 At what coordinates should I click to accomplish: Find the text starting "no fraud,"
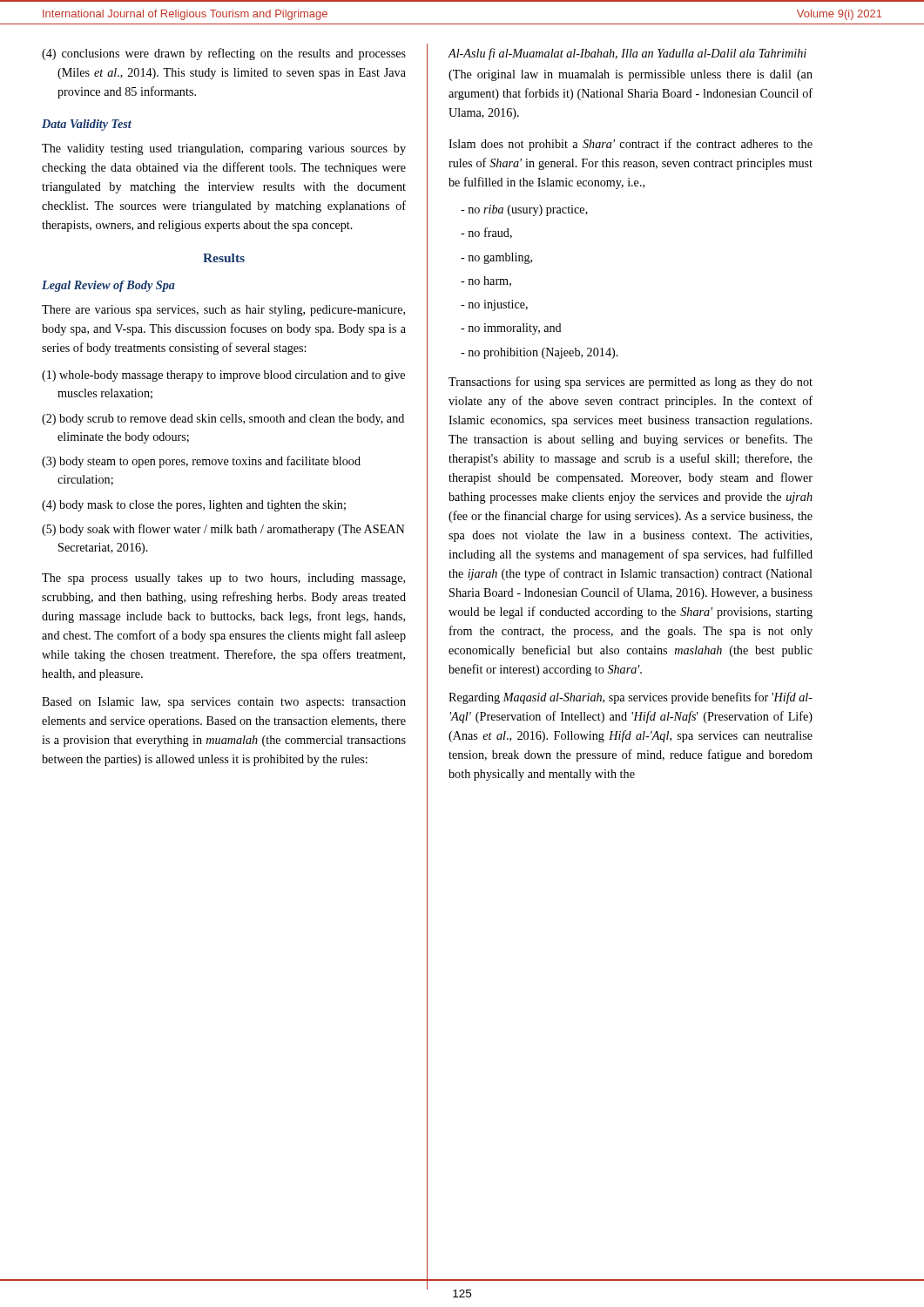coord(487,233)
